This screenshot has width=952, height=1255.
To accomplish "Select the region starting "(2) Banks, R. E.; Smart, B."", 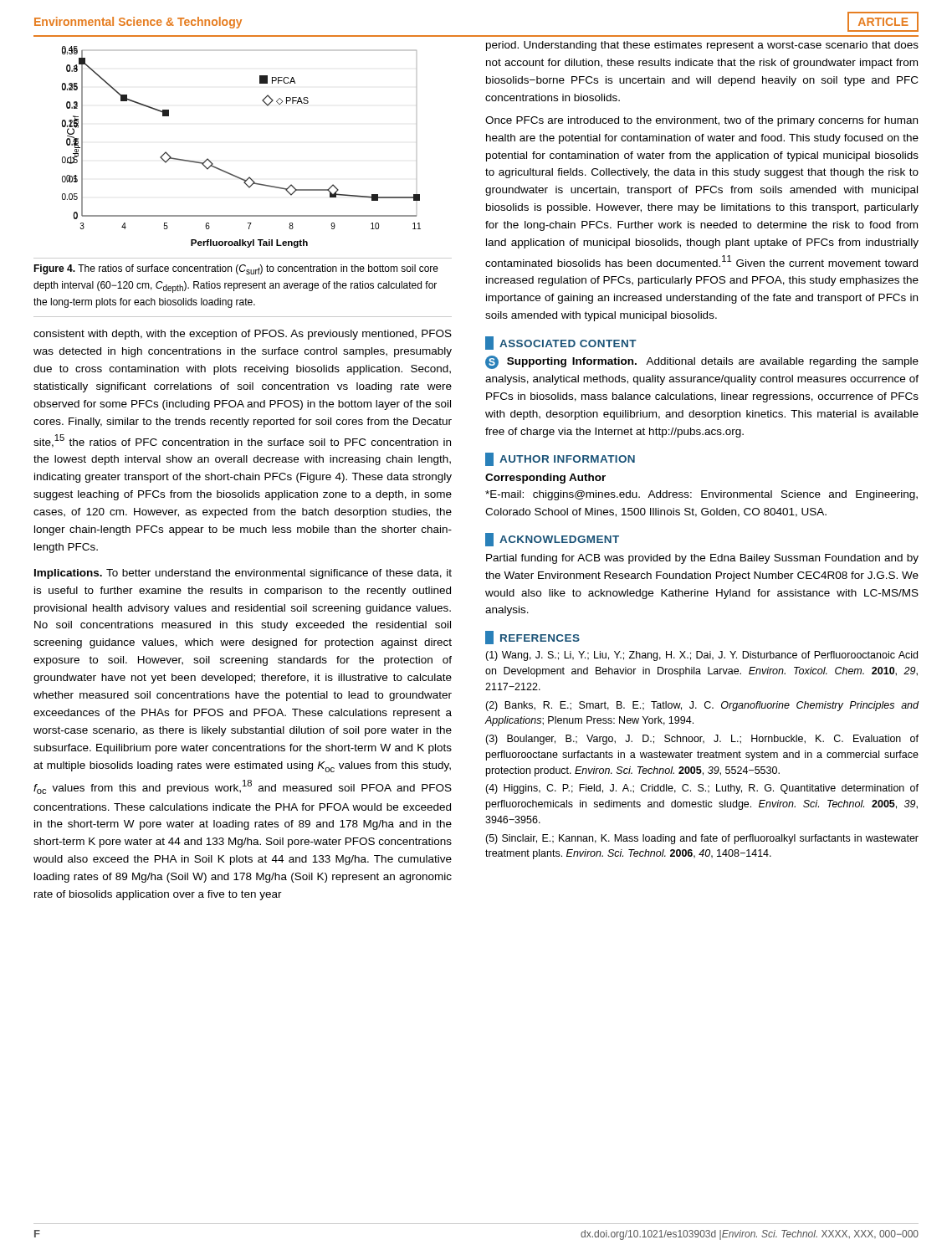I will point(702,713).
